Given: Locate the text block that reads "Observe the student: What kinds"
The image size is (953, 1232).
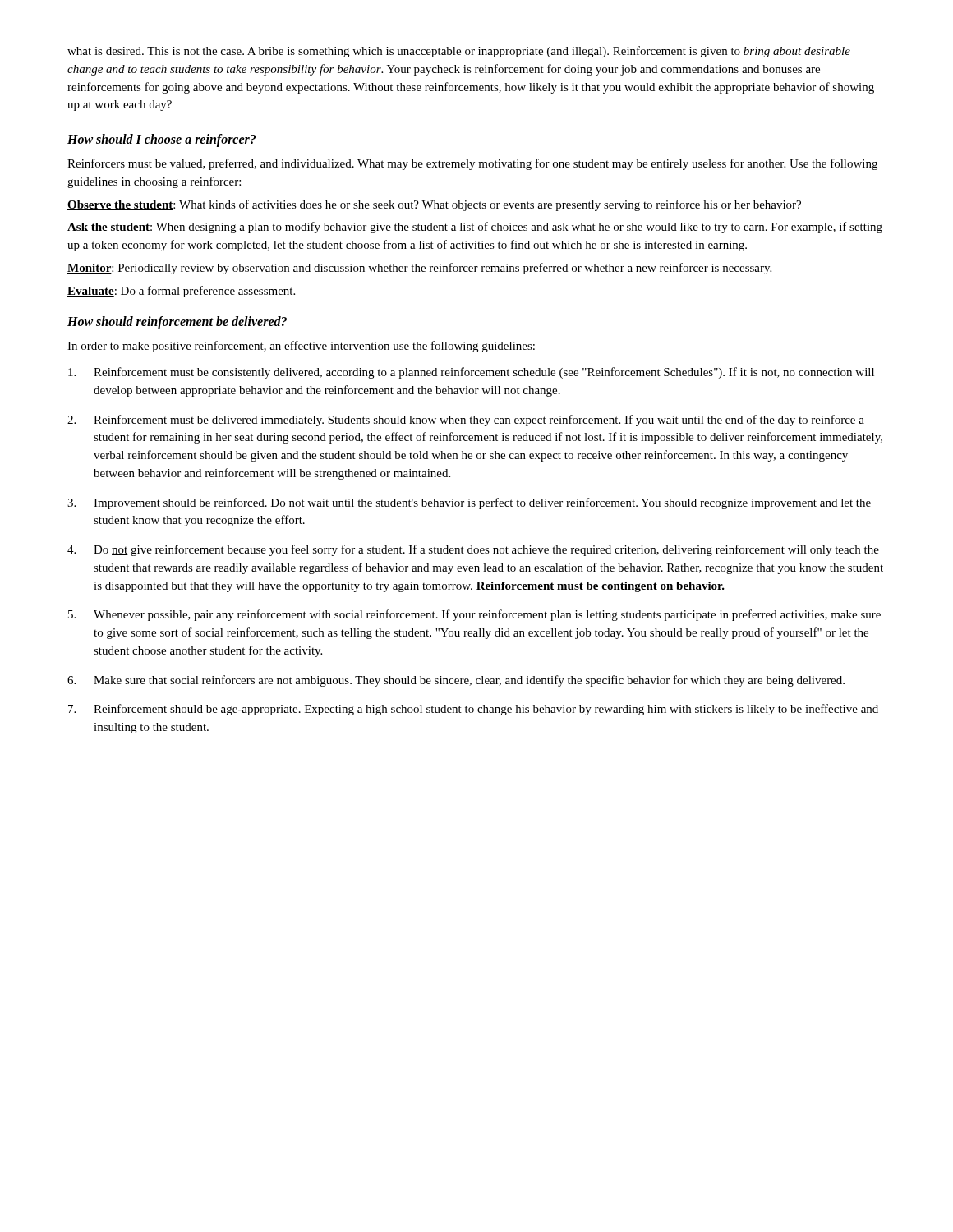Looking at the screenshot, I should click(476, 205).
